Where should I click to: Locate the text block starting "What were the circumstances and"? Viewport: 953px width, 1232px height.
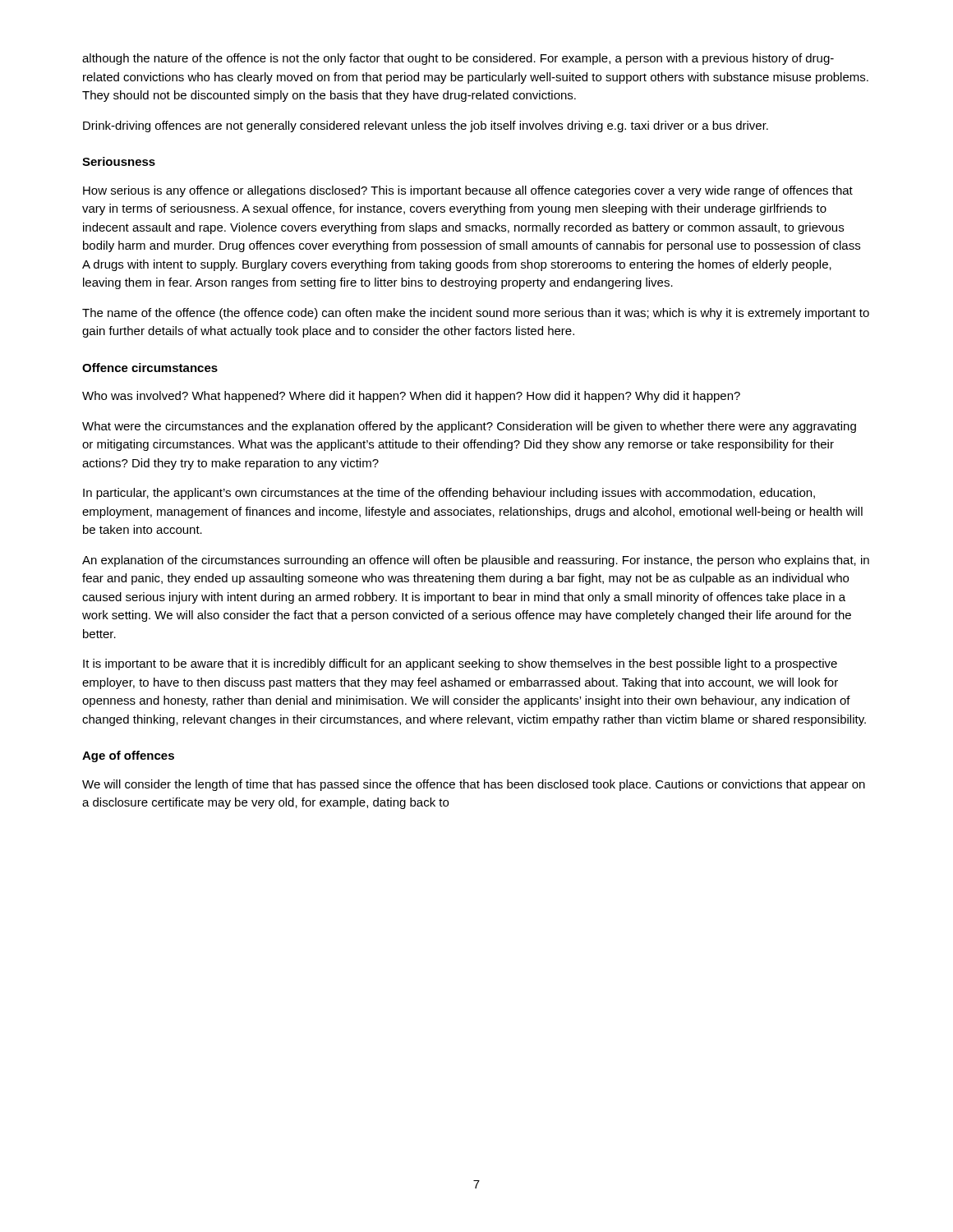[x=469, y=444]
